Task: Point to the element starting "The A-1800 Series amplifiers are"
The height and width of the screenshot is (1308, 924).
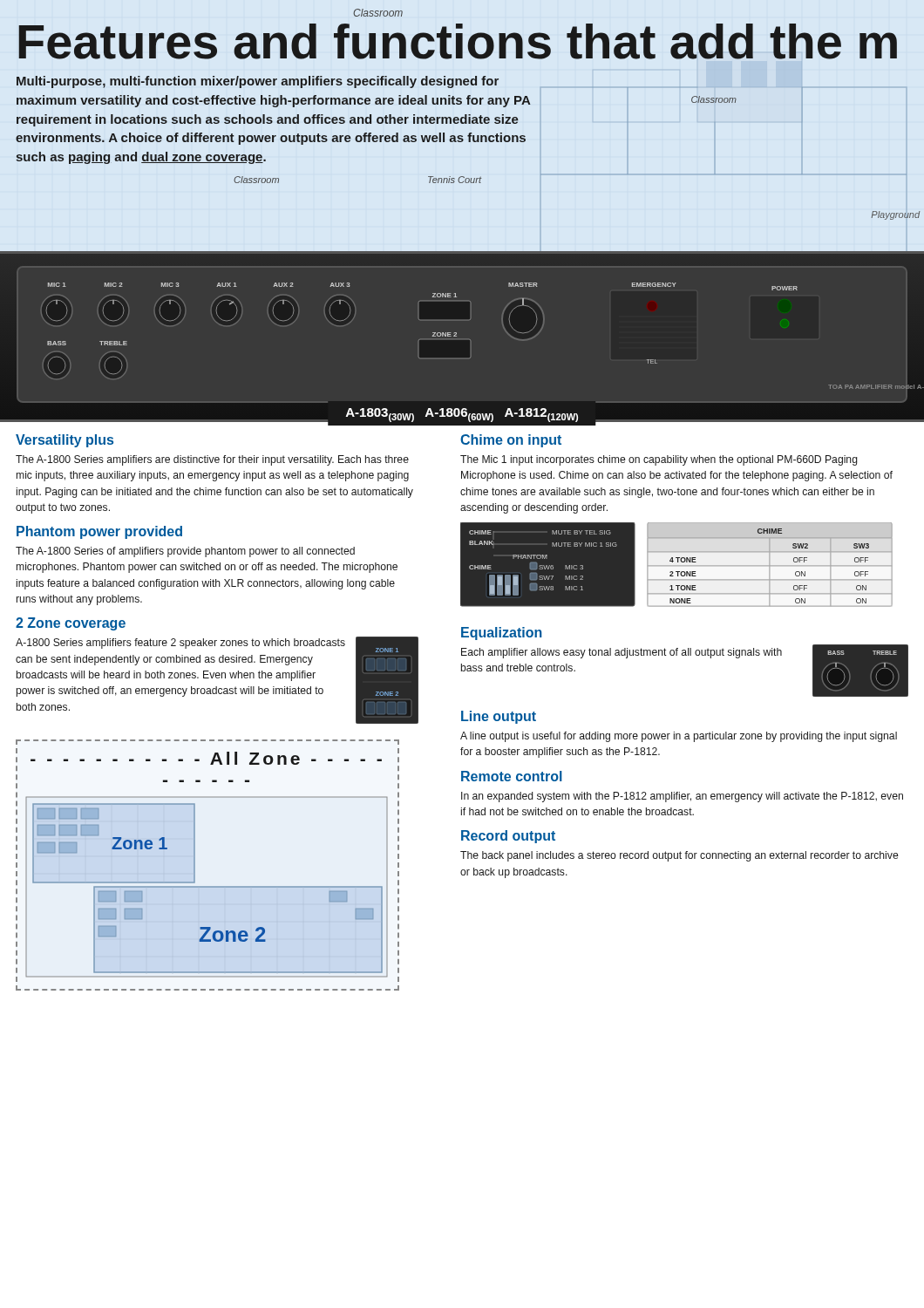Action: (214, 484)
